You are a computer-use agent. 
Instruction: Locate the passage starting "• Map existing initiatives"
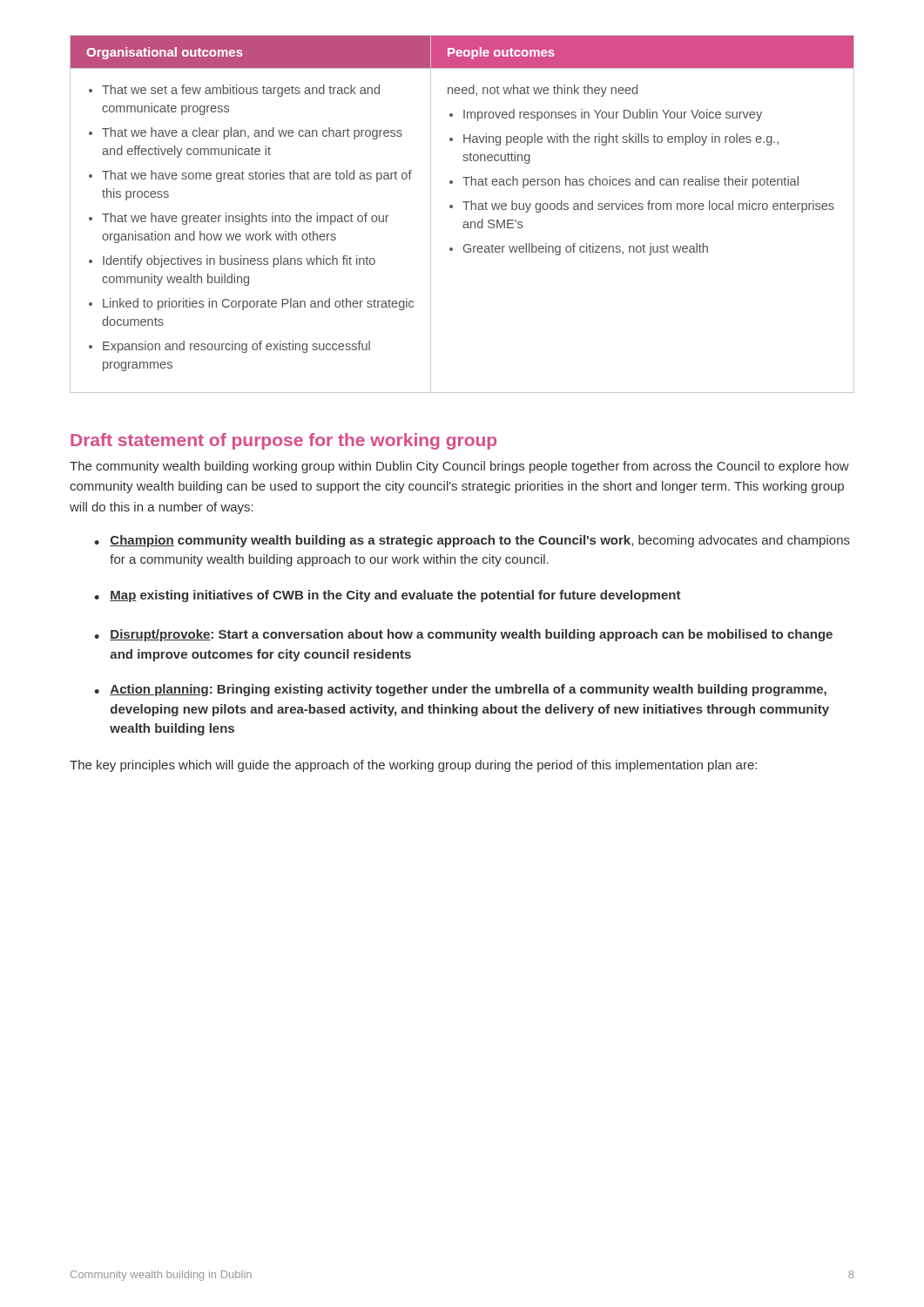pyautogui.click(x=387, y=597)
